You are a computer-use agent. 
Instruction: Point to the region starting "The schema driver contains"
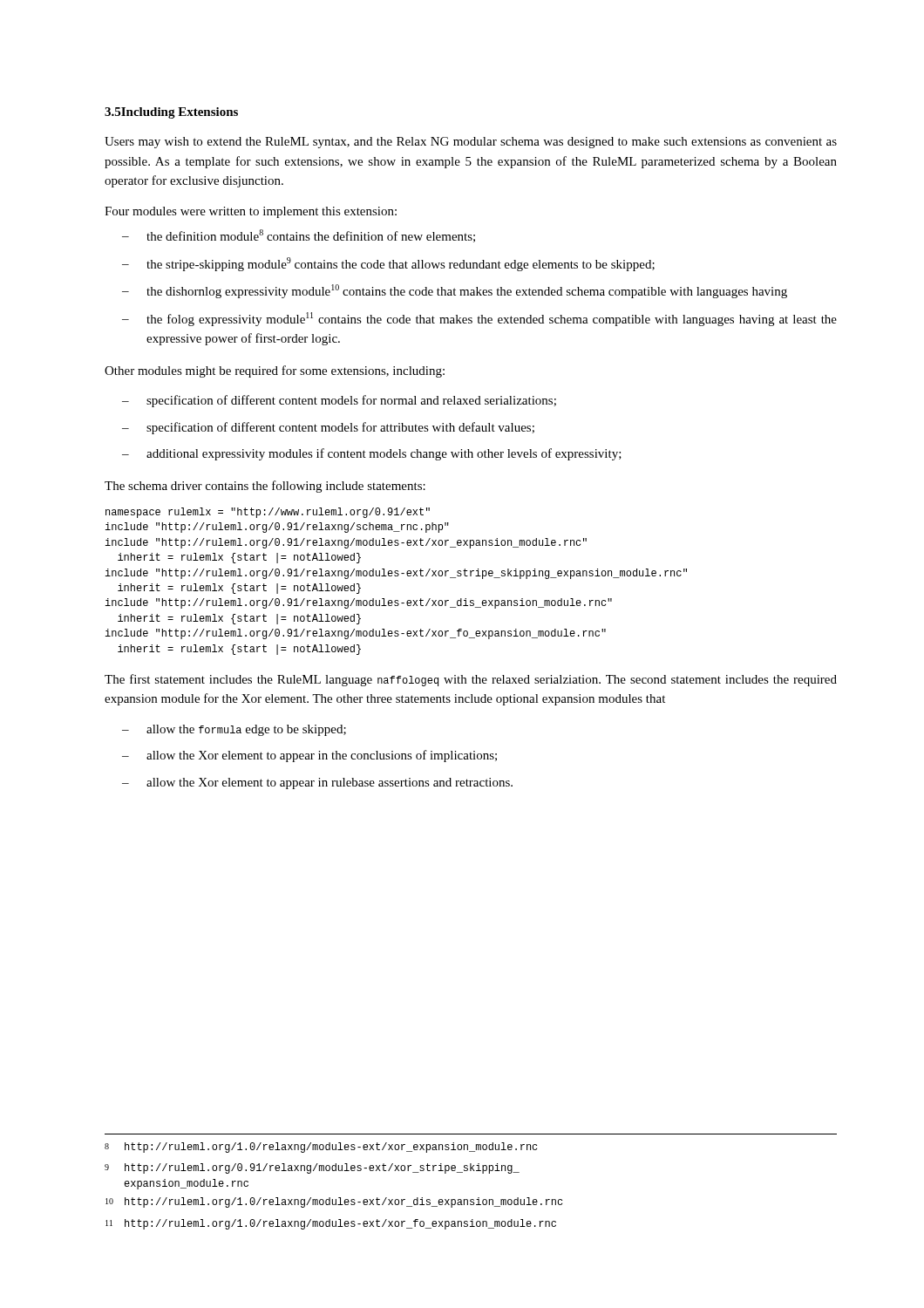click(265, 487)
